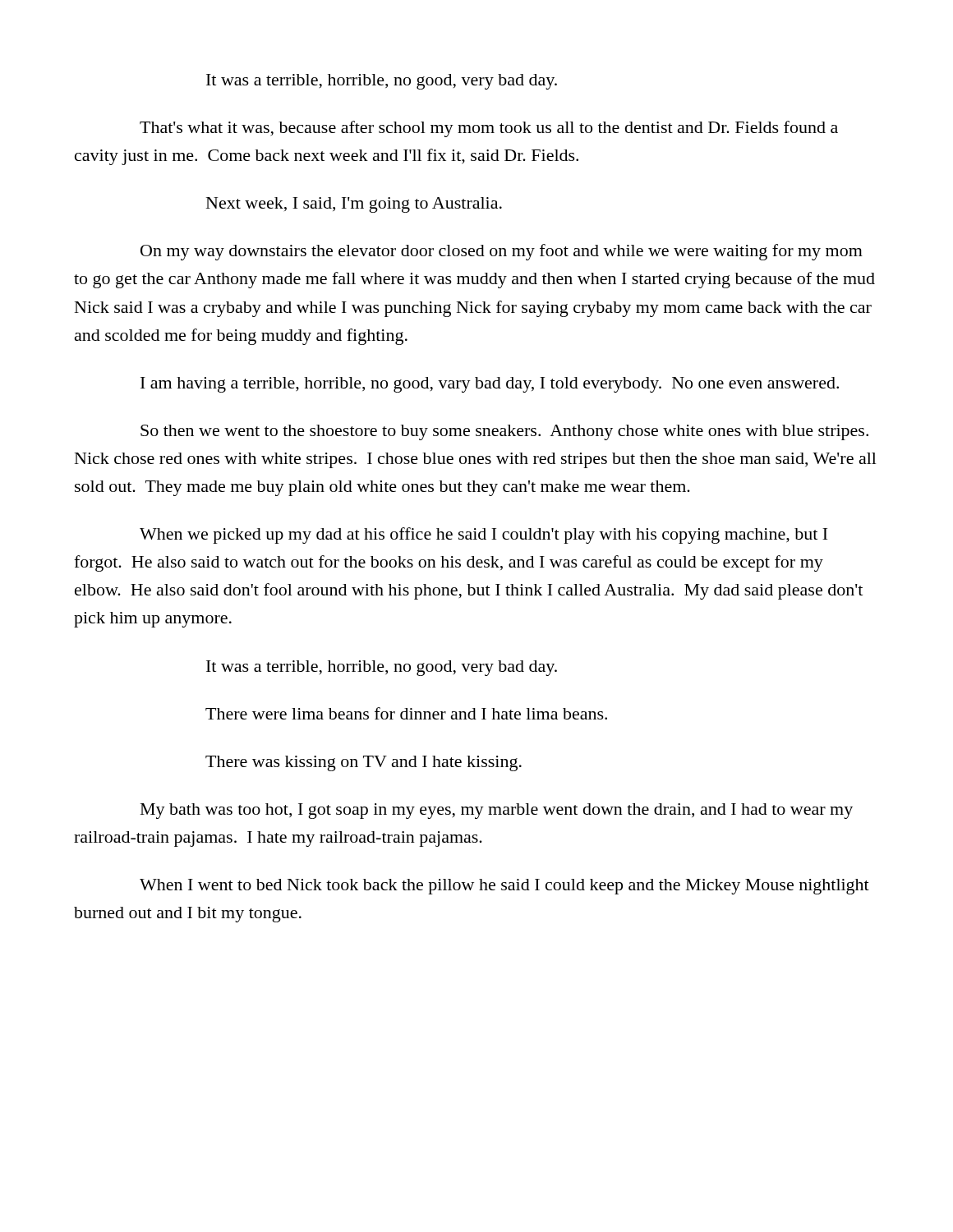Find the text starting "Next week, I said, I'm"
Screen dimensions: 1232x953
pyautogui.click(x=354, y=203)
